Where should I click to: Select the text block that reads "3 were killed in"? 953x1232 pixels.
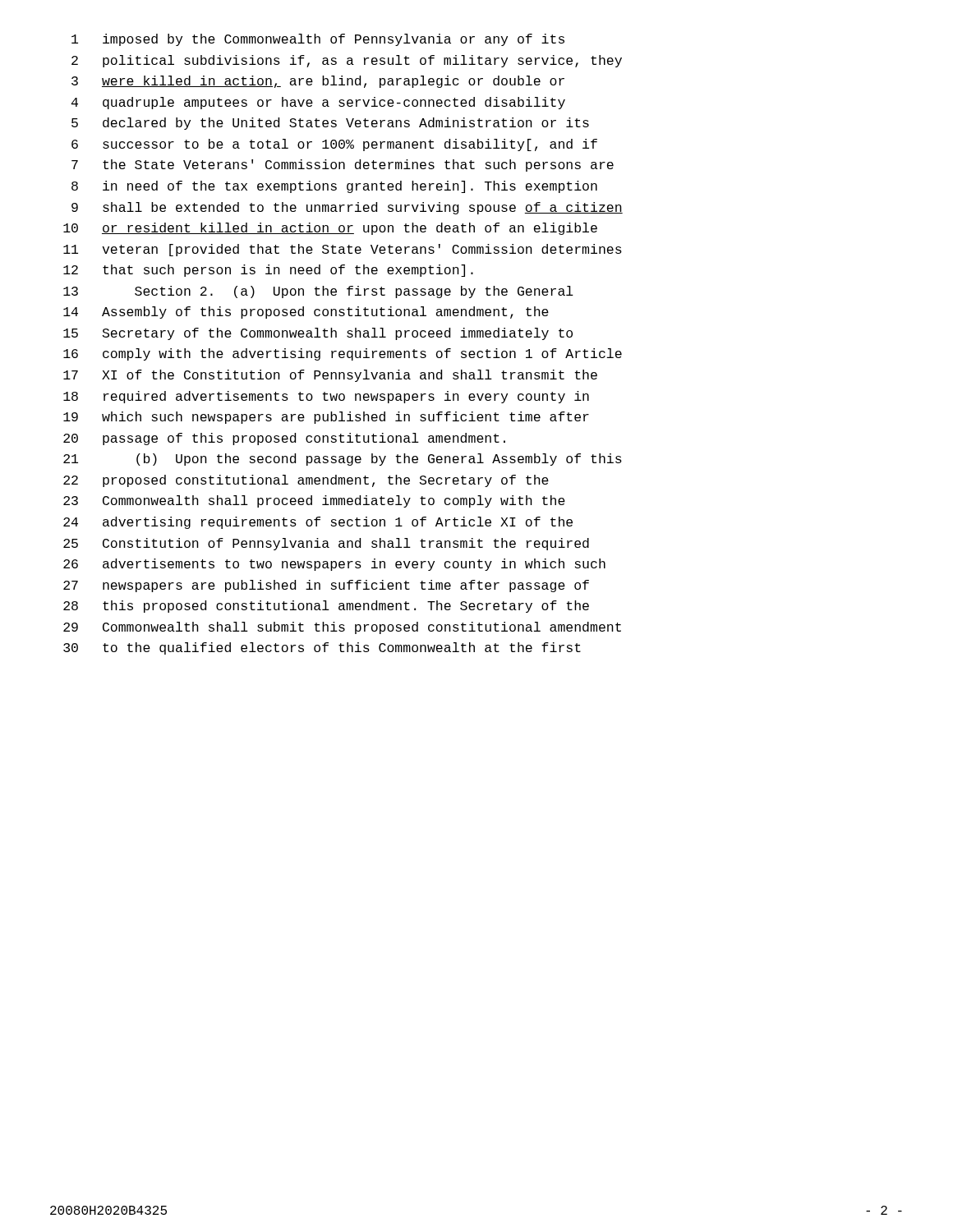click(307, 82)
